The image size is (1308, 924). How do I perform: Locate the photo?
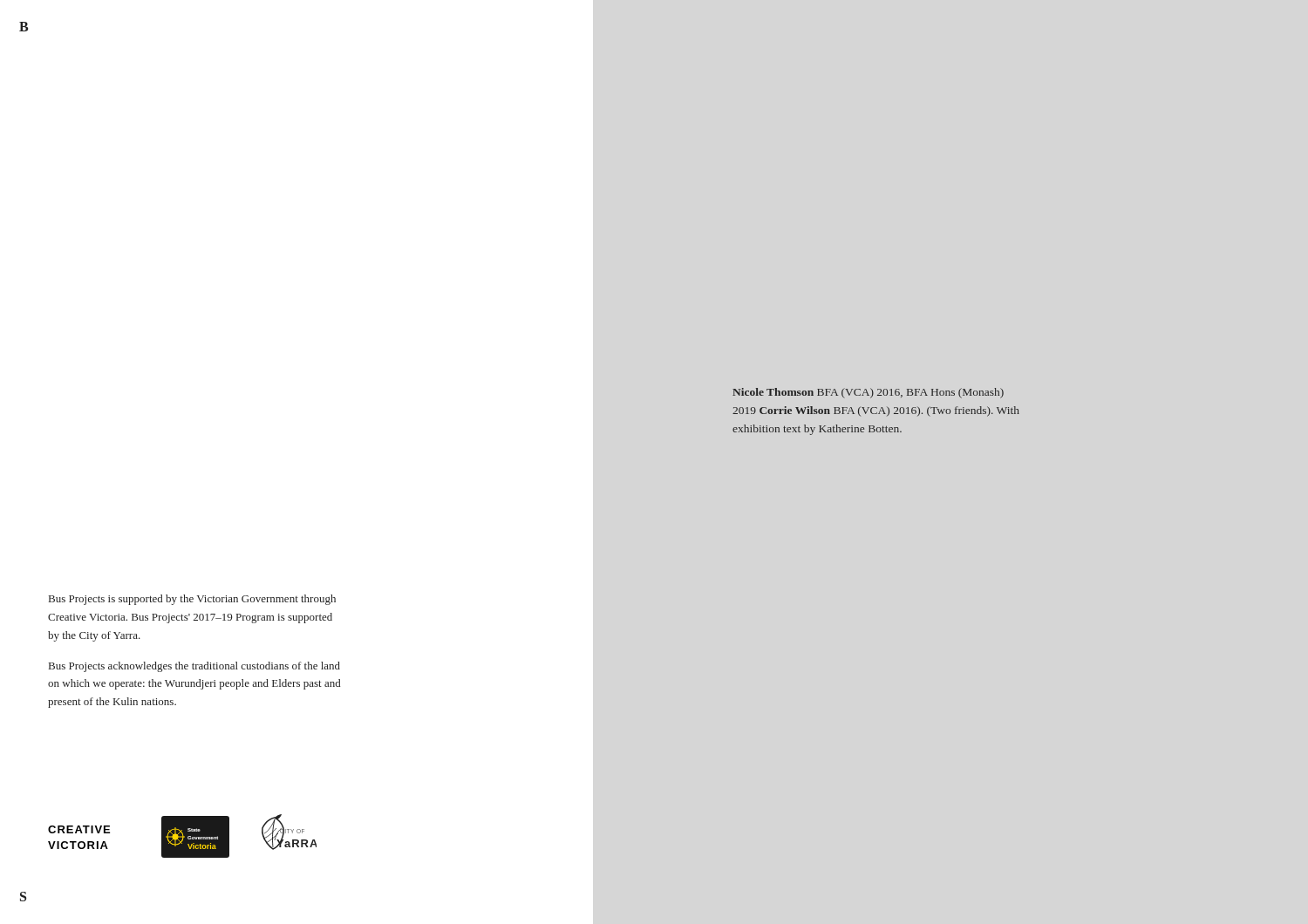[950, 462]
